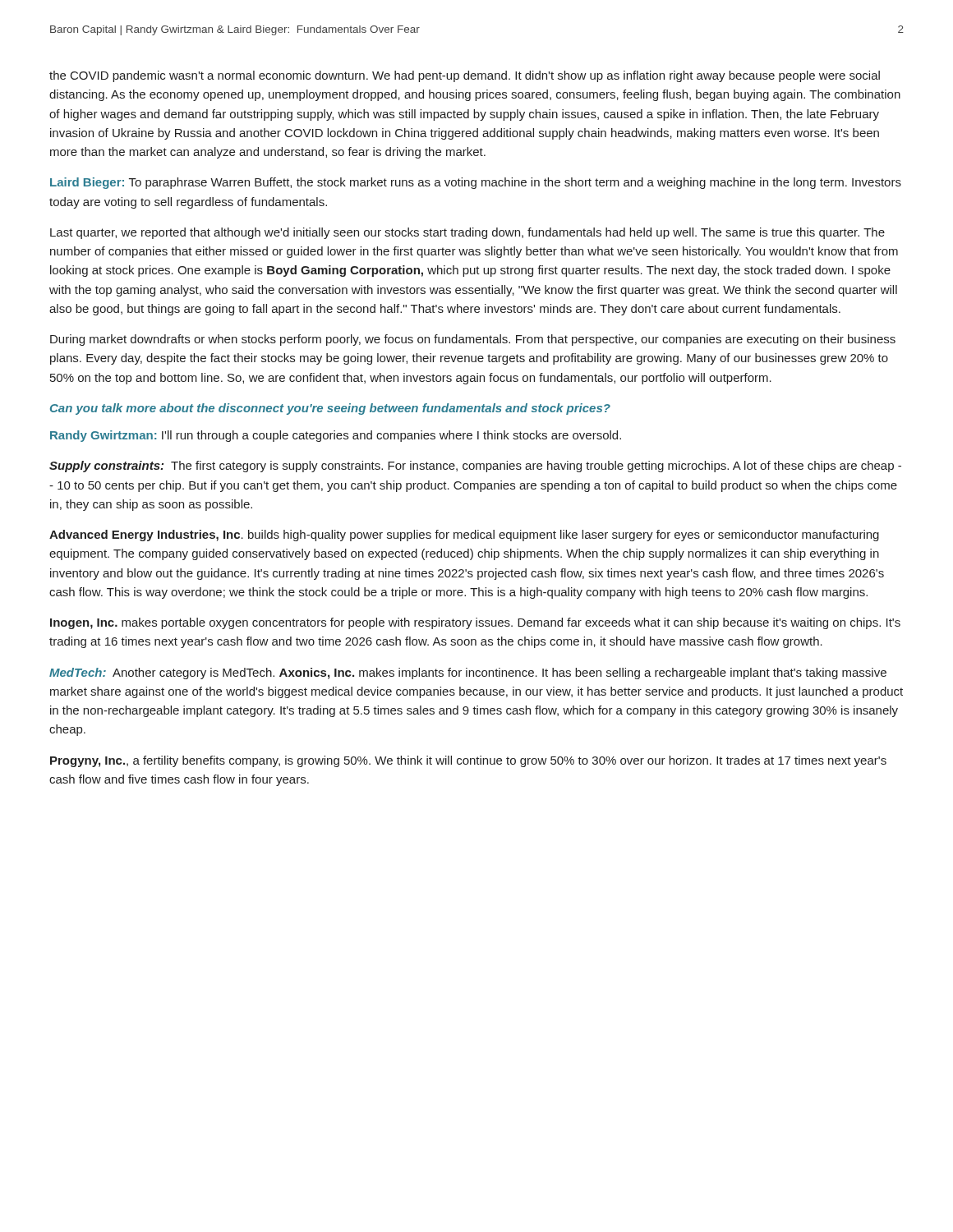
Task: Find the block starting "Randy Gwirtzman: I'll"
Action: 476,435
